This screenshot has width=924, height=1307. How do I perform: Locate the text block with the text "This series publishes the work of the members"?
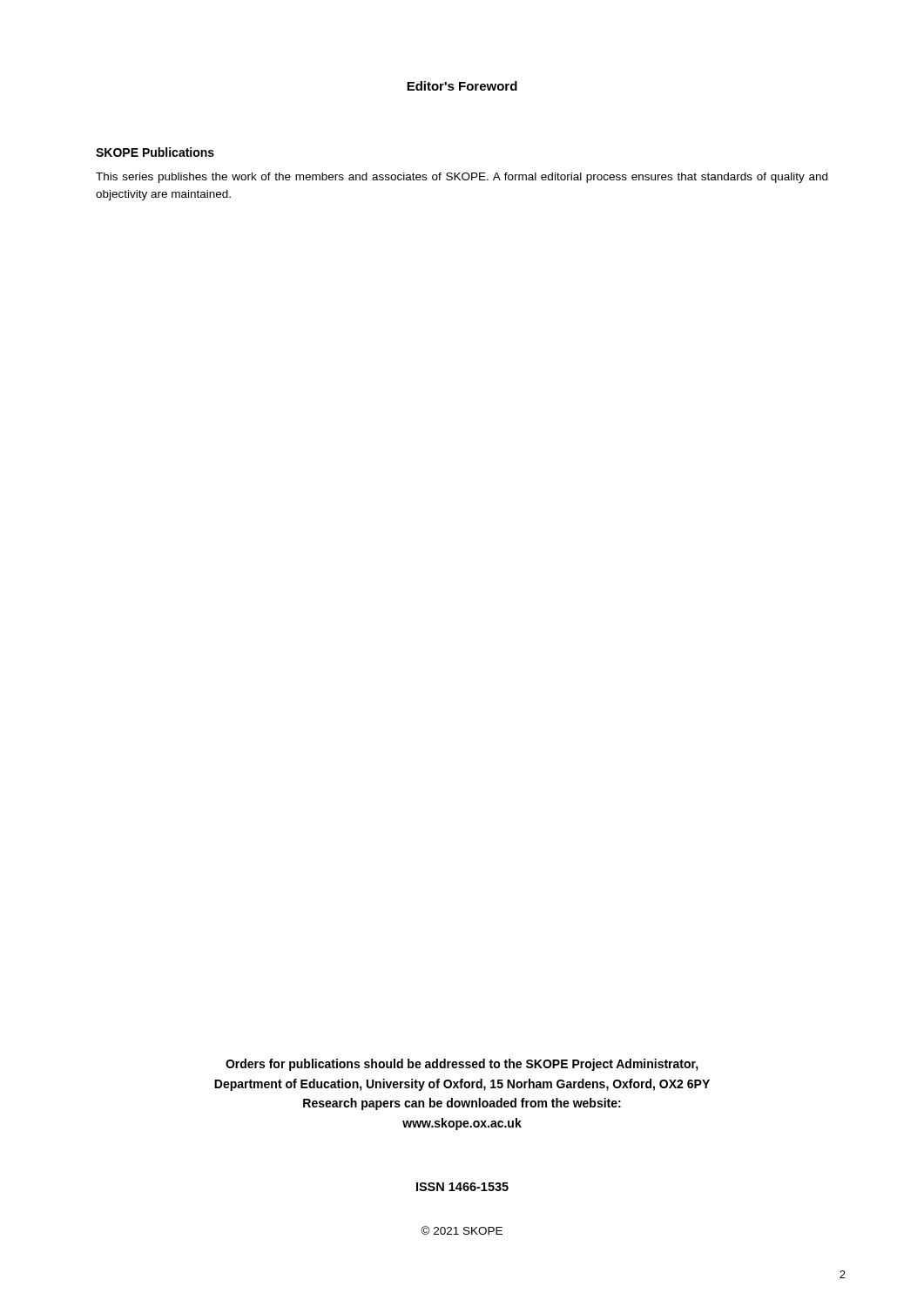(462, 185)
